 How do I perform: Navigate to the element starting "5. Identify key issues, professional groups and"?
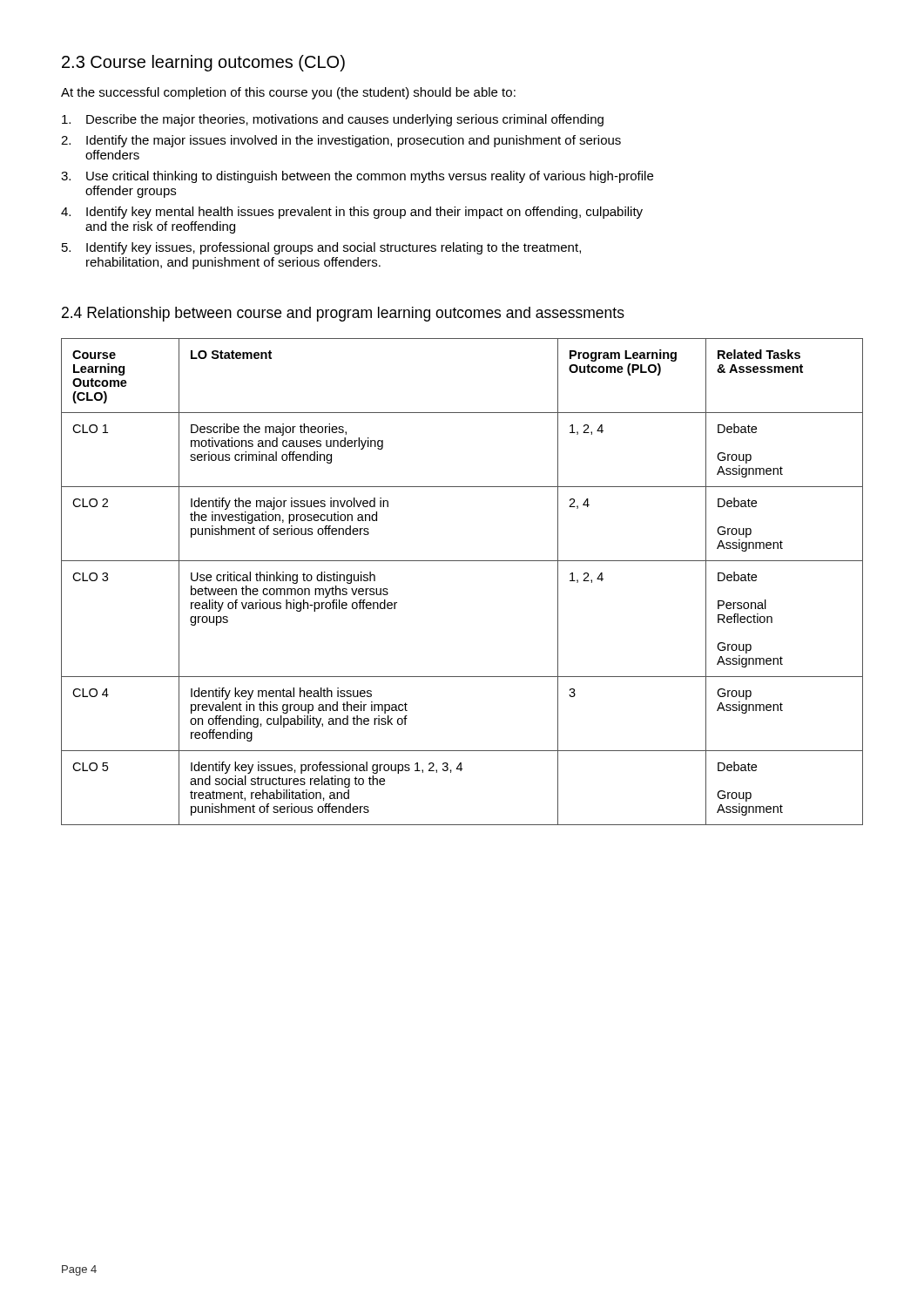[322, 254]
